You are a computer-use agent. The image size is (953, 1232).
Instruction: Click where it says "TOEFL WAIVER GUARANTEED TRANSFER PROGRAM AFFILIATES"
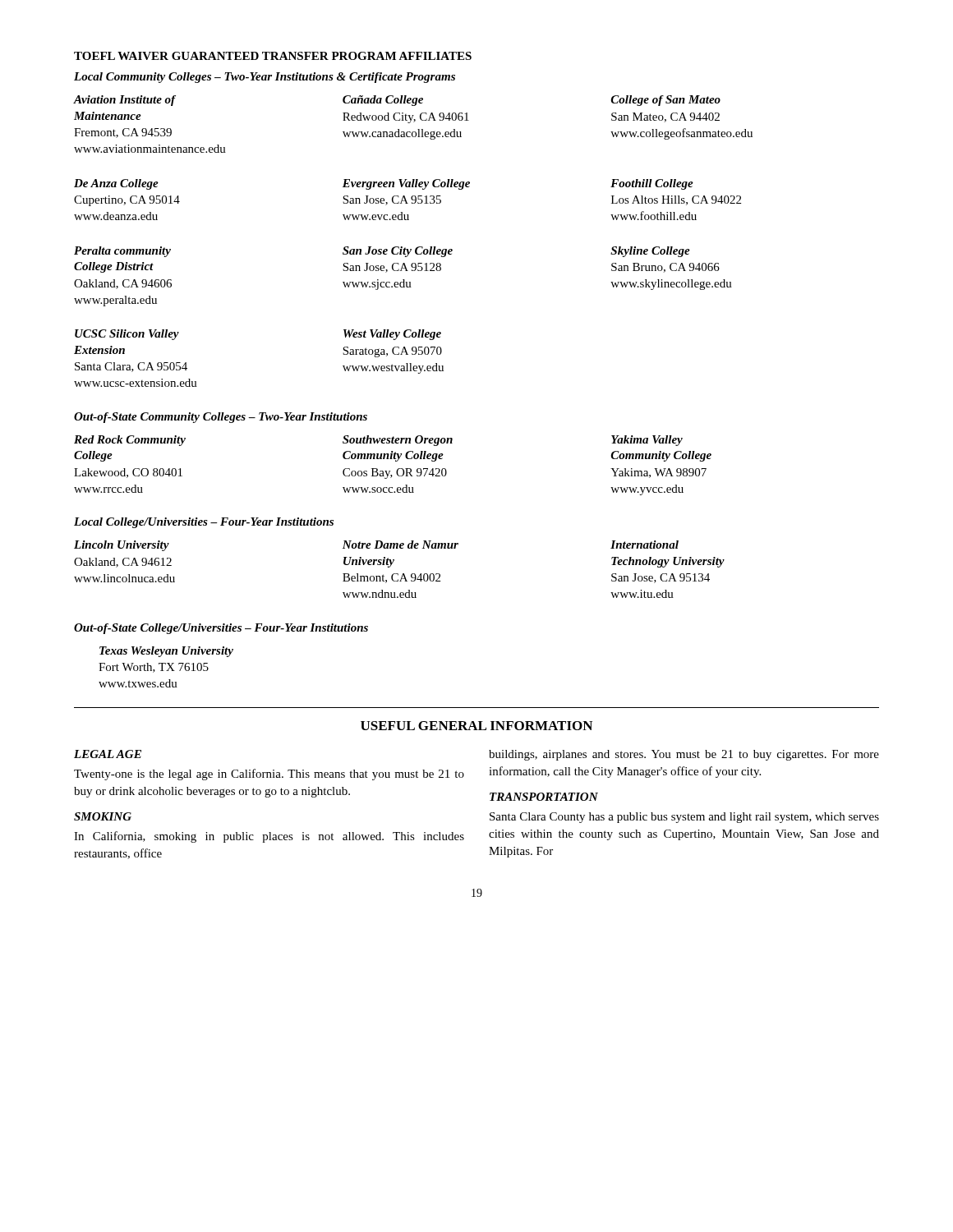click(273, 56)
